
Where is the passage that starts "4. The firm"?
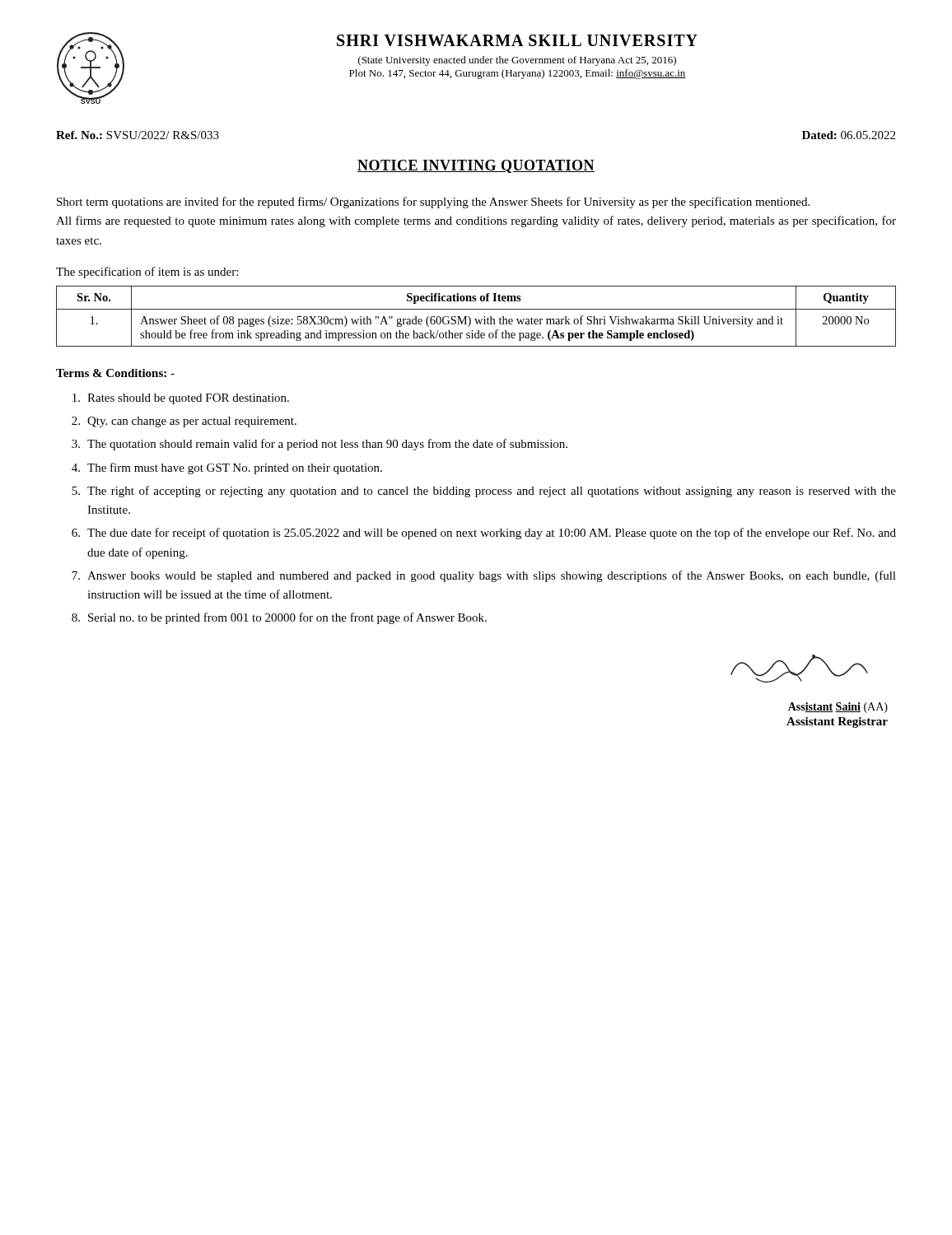point(227,468)
